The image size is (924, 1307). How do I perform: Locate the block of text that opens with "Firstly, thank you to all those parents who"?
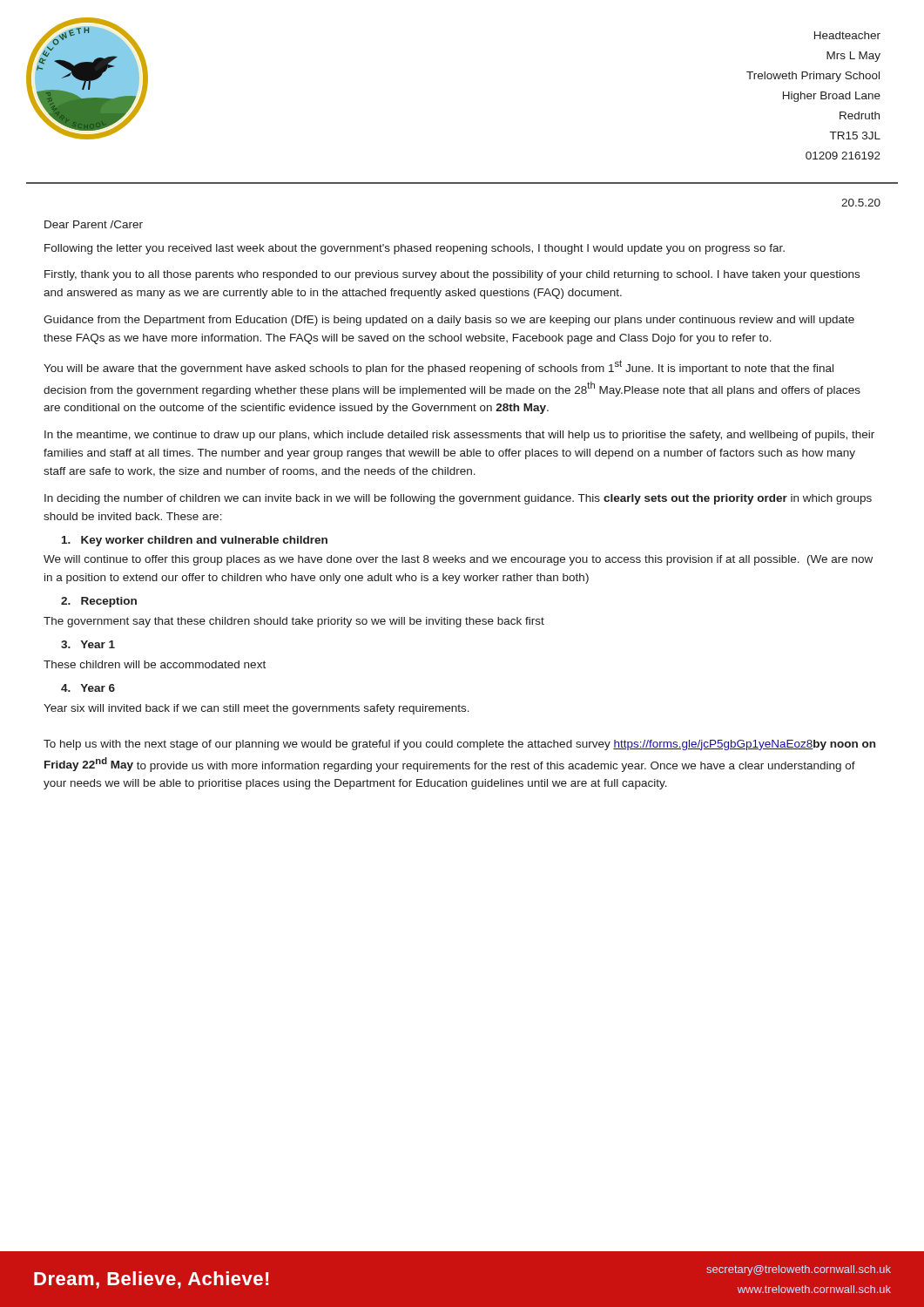pyautogui.click(x=452, y=284)
